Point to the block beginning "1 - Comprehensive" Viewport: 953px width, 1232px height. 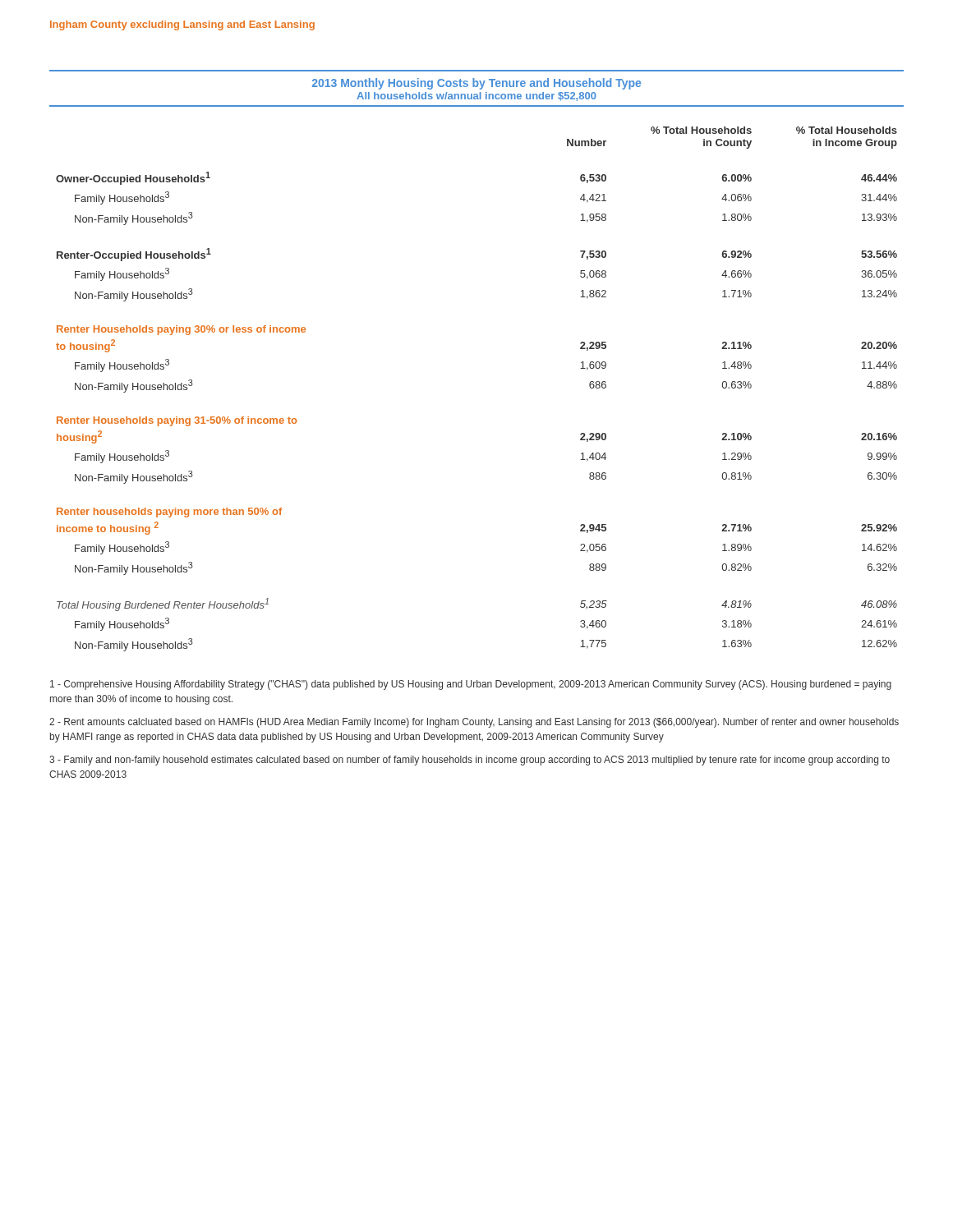(x=470, y=691)
